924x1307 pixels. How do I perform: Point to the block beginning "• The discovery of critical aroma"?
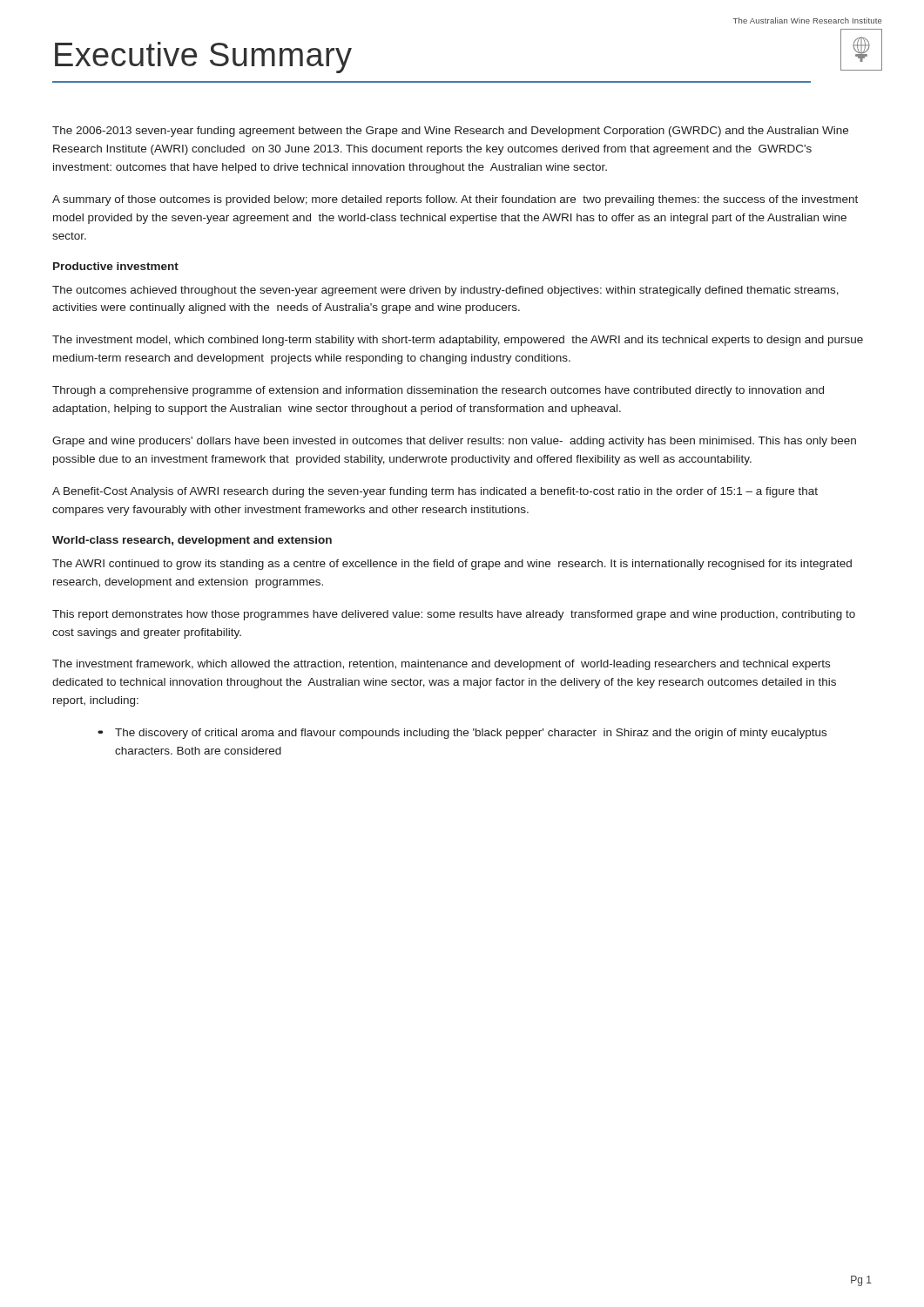coord(471,741)
